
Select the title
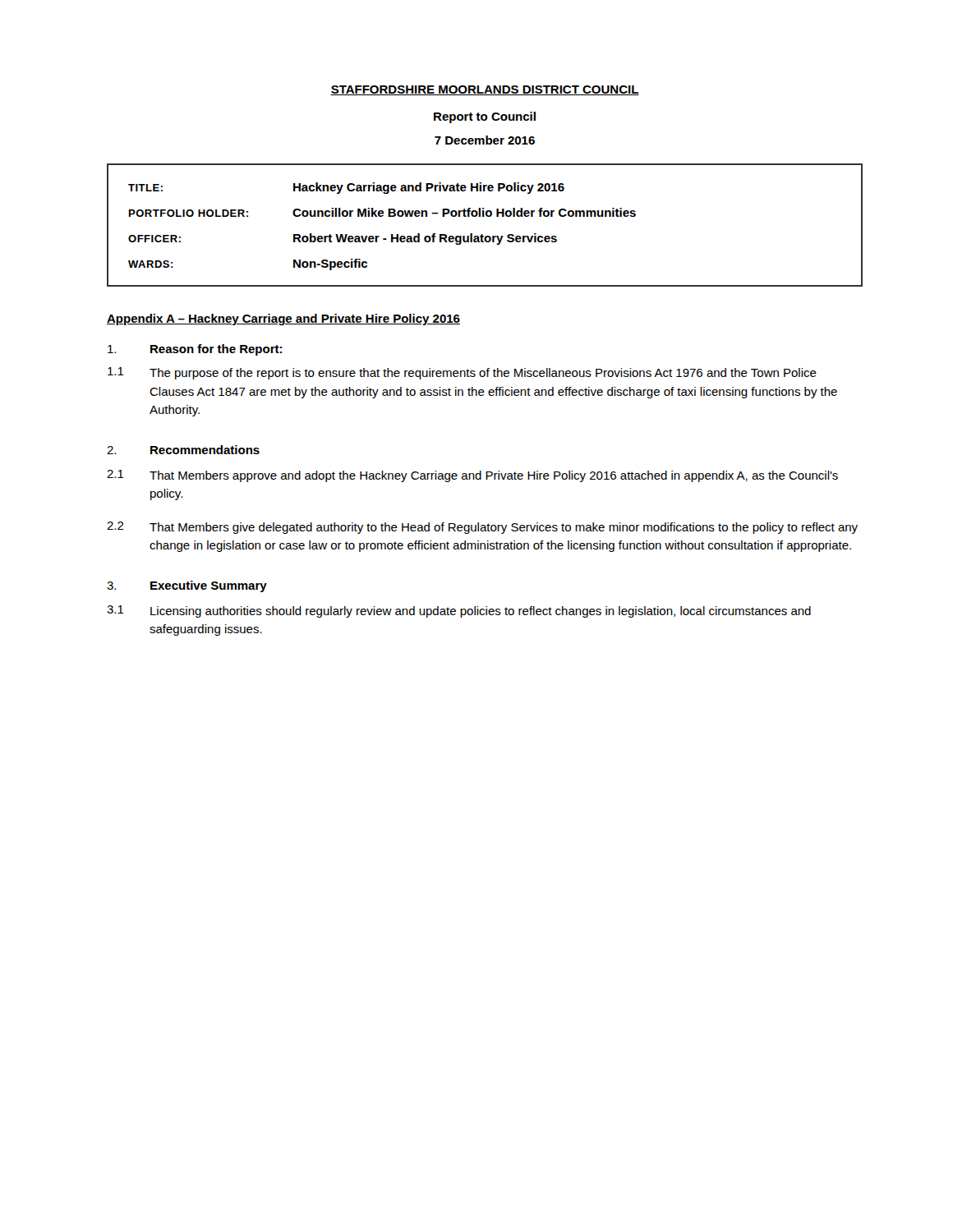pyautogui.click(x=485, y=89)
